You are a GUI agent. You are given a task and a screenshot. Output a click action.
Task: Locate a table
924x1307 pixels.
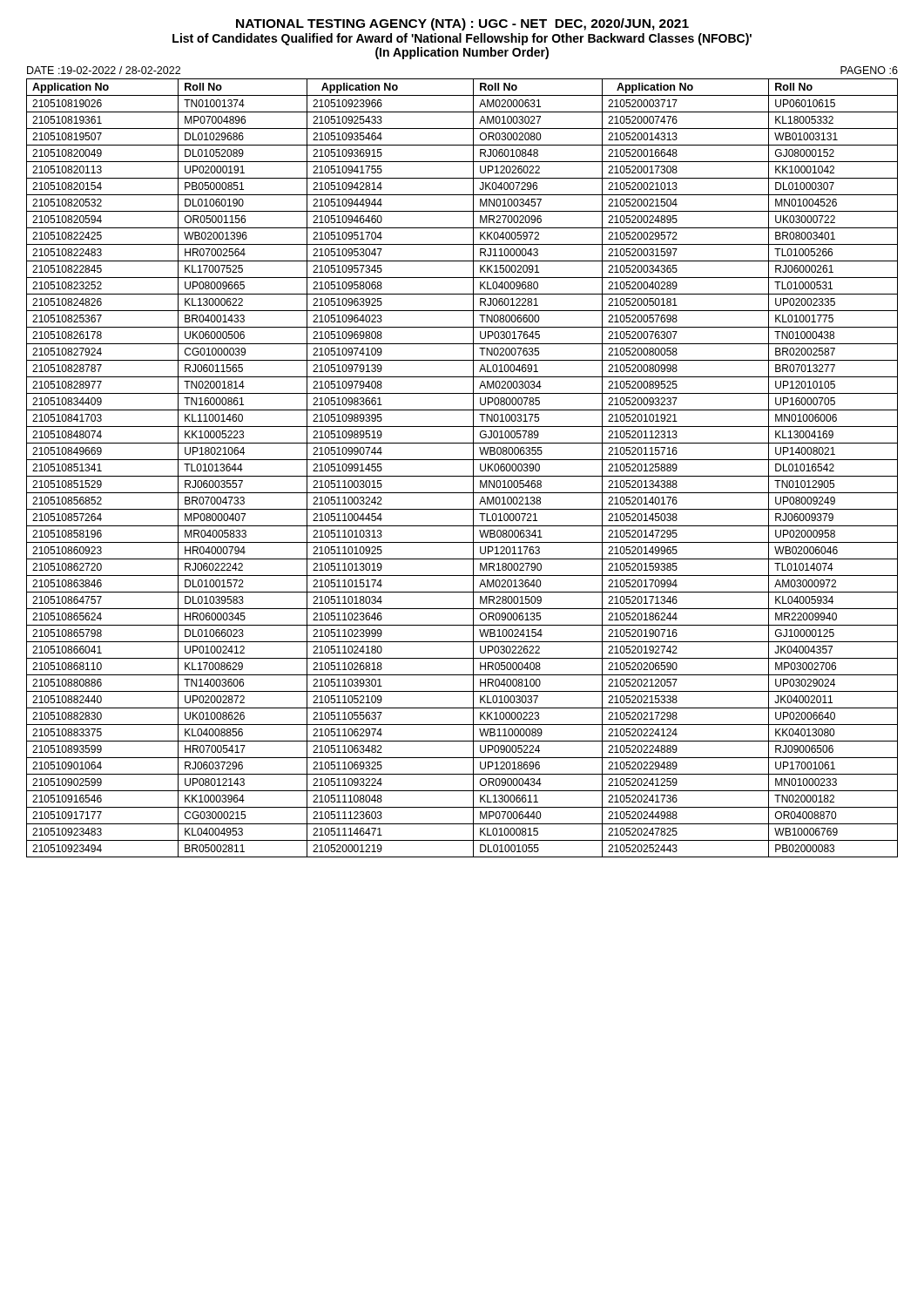click(x=462, y=468)
